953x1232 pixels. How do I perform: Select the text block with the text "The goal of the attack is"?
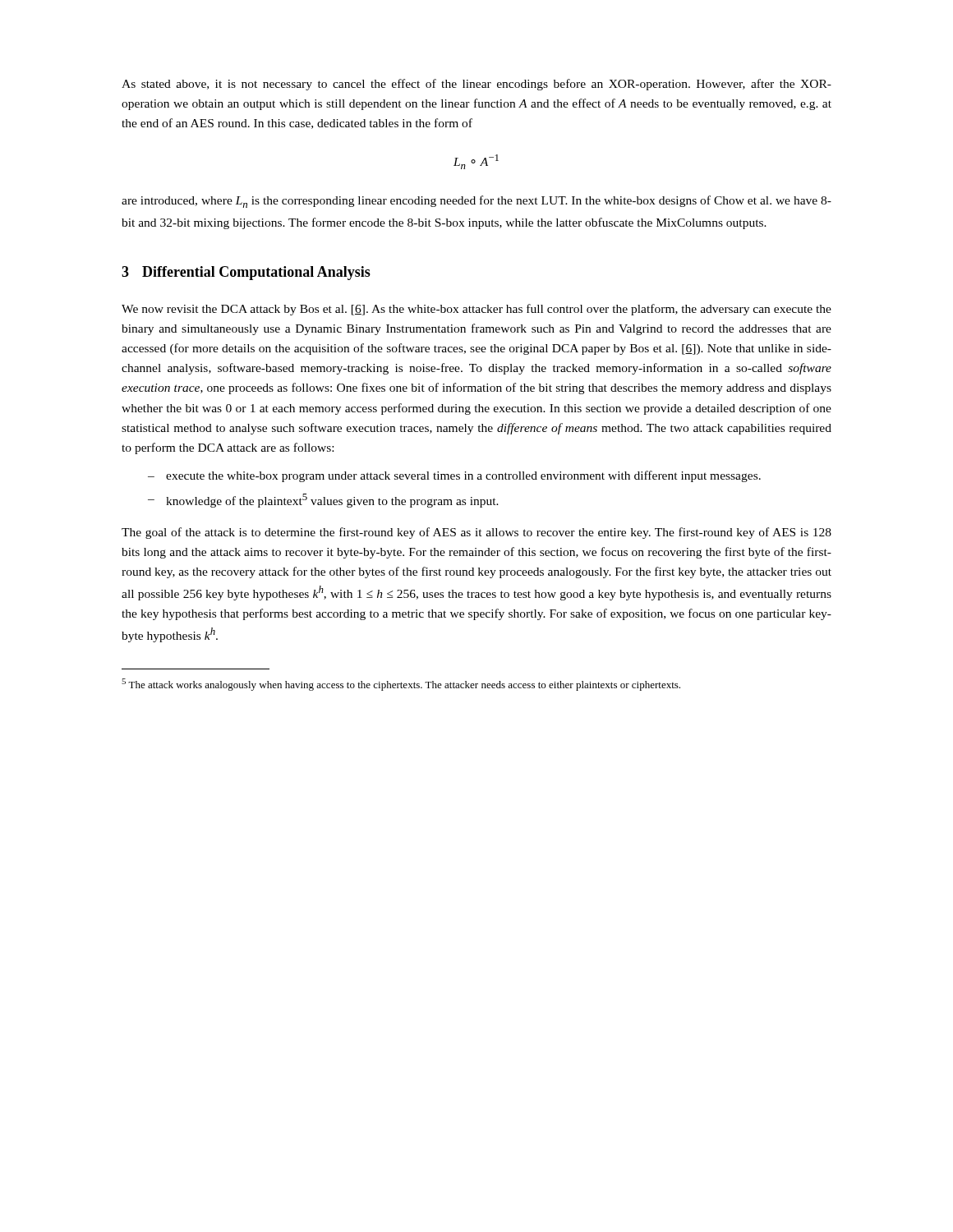pos(476,583)
